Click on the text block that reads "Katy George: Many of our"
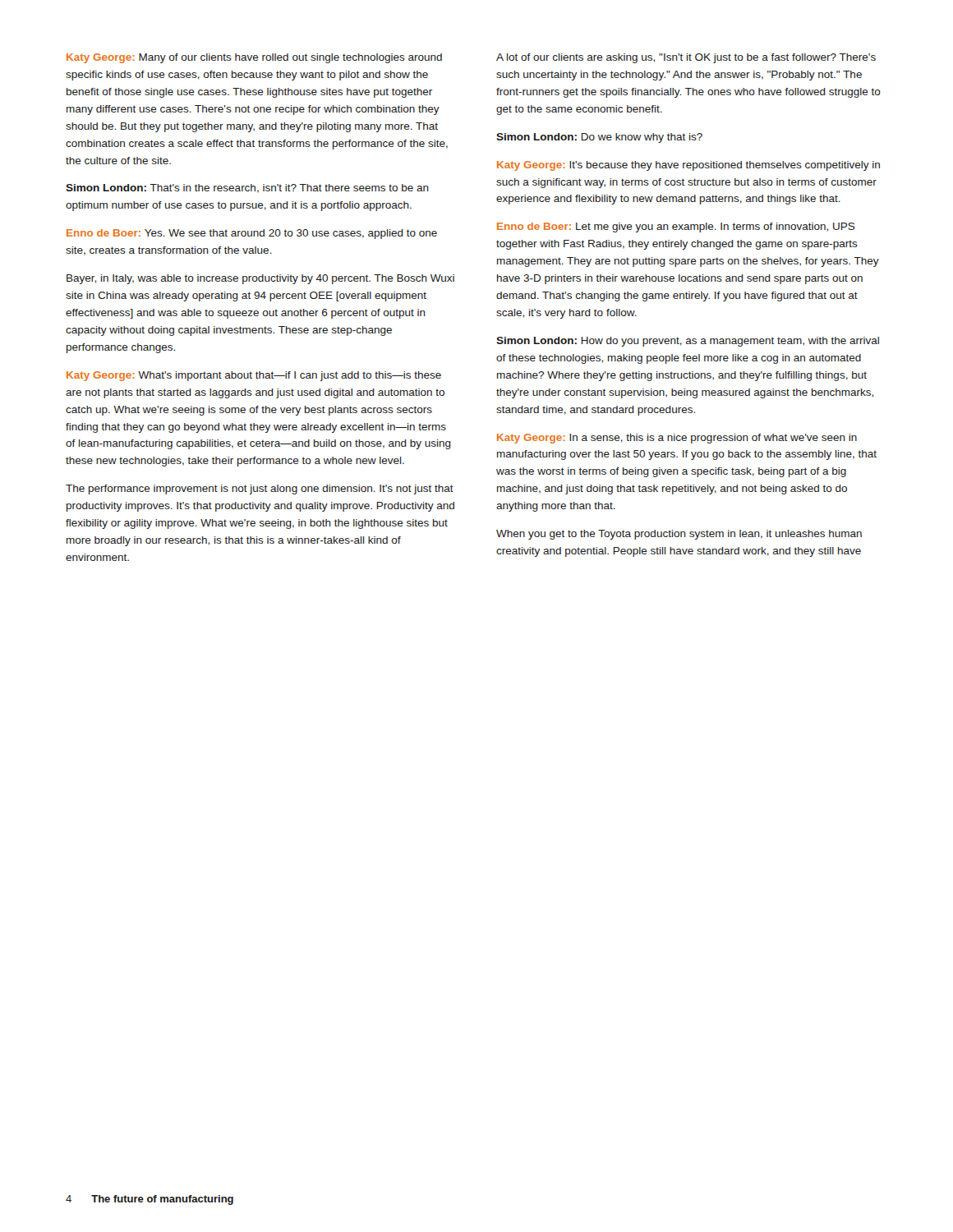This screenshot has height=1232, width=953. point(261,109)
